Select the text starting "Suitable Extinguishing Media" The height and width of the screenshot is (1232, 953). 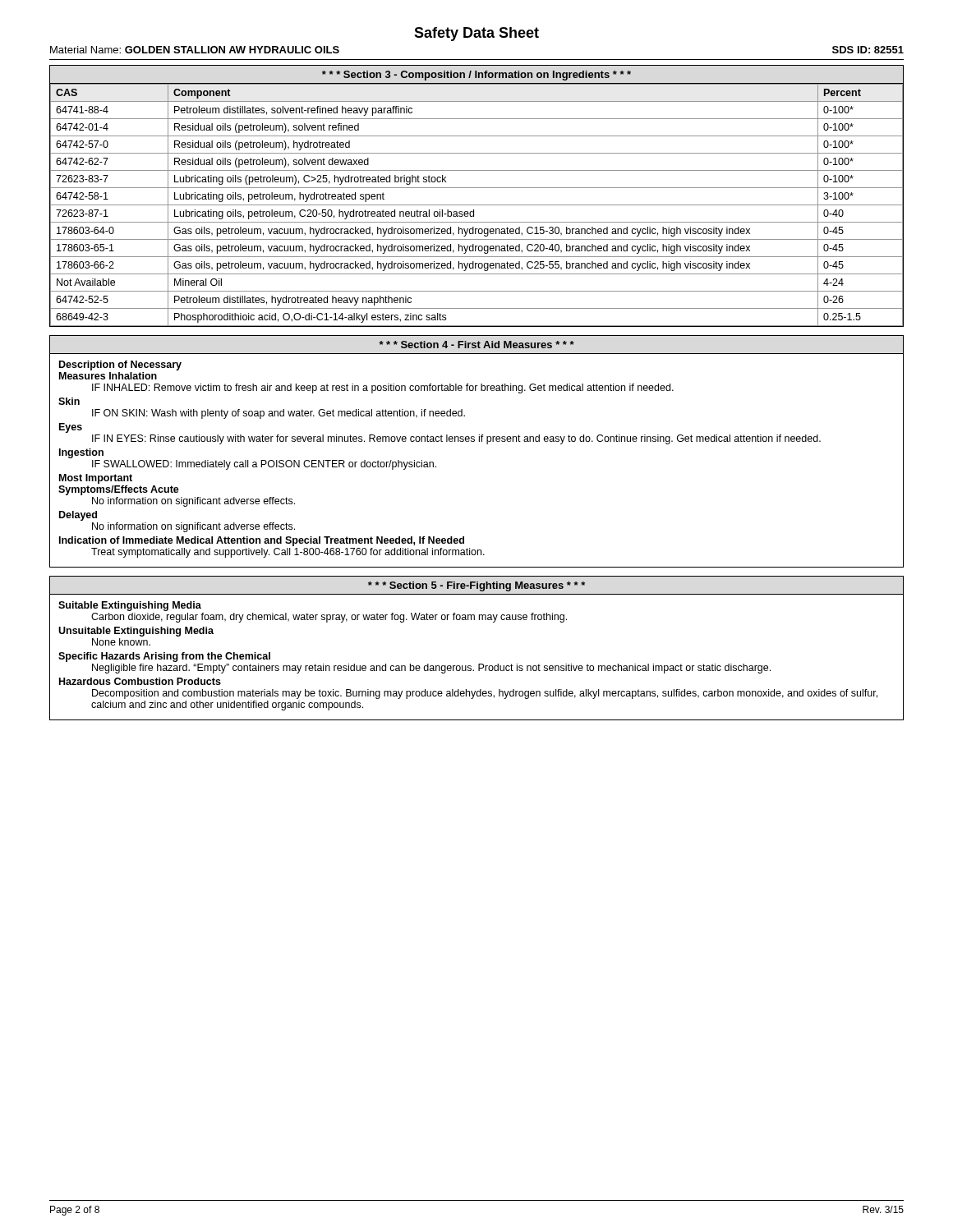coord(130,605)
